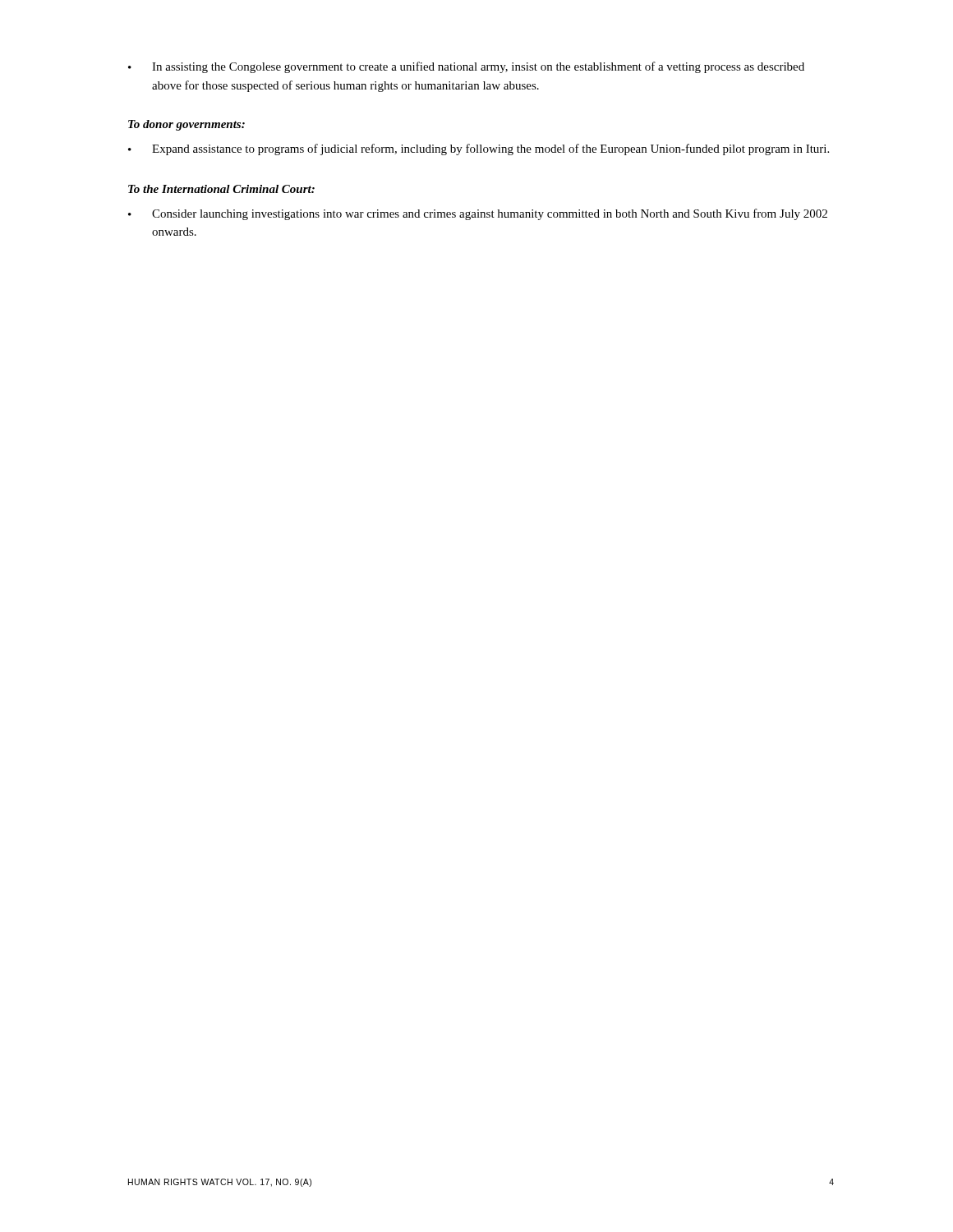Viewport: 953px width, 1232px height.
Task: Navigate to the text starting "• In assisting the Congolese government to create"
Action: pyautogui.click(x=481, y=76)
